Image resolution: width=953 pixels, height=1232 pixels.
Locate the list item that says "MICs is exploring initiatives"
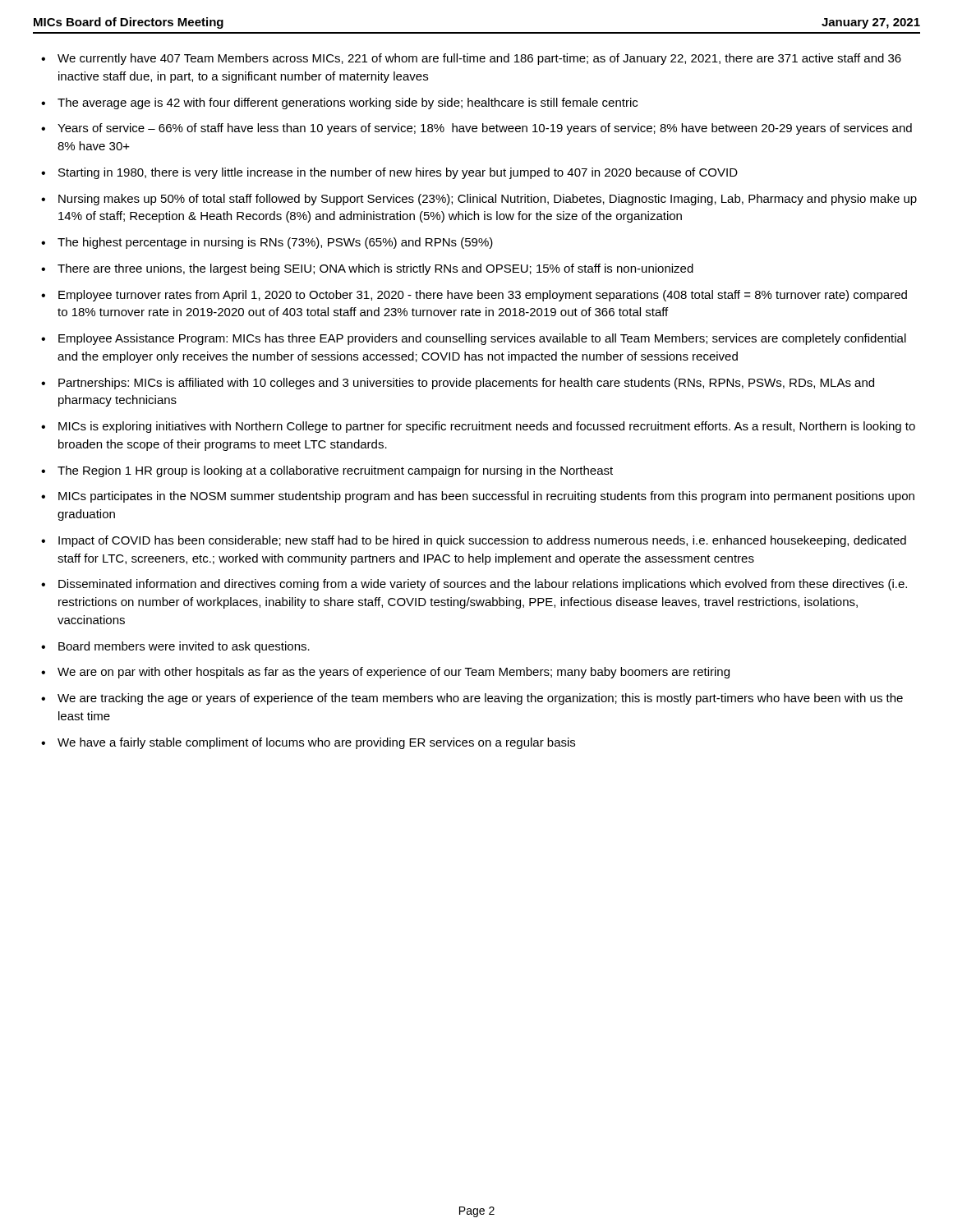click(487, 435)
